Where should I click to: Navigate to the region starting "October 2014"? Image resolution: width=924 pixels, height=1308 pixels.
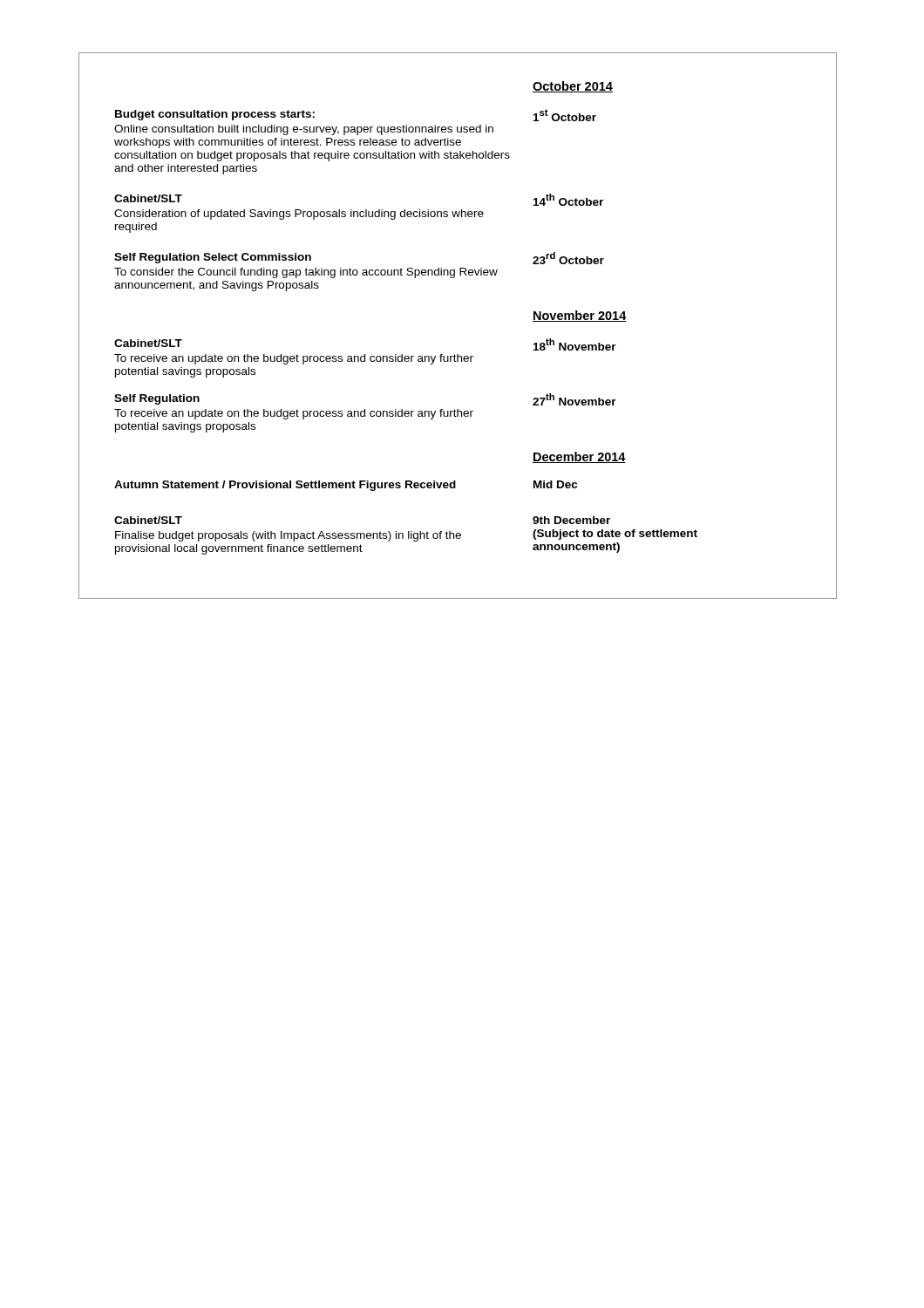pyautogui.click(x=573, y=86)
